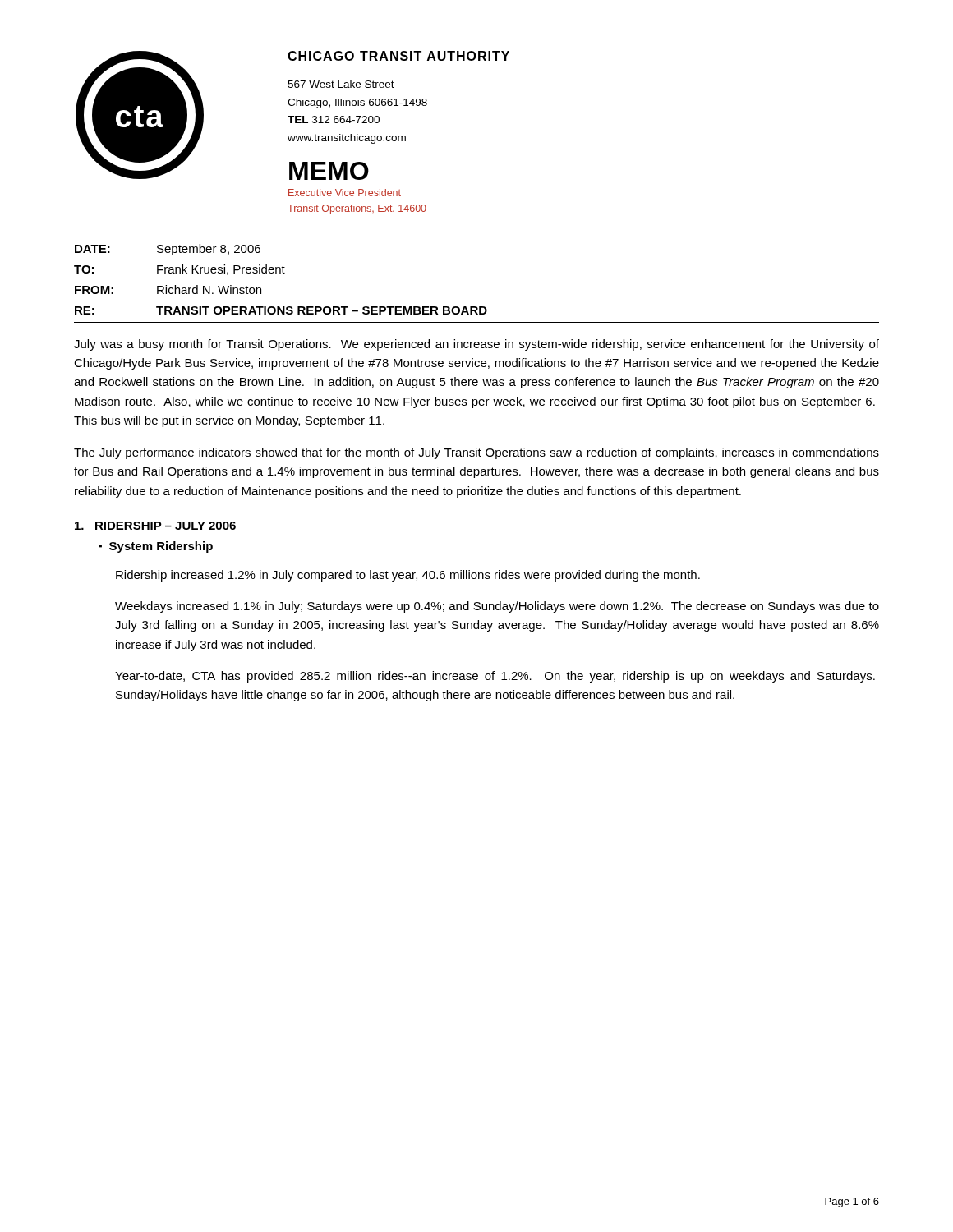The height and width of the screenshot is (1232, 953).
Task: Where does it say "1. RIDERSHIP – JULY 2006"?
Action: click(155, 525)
